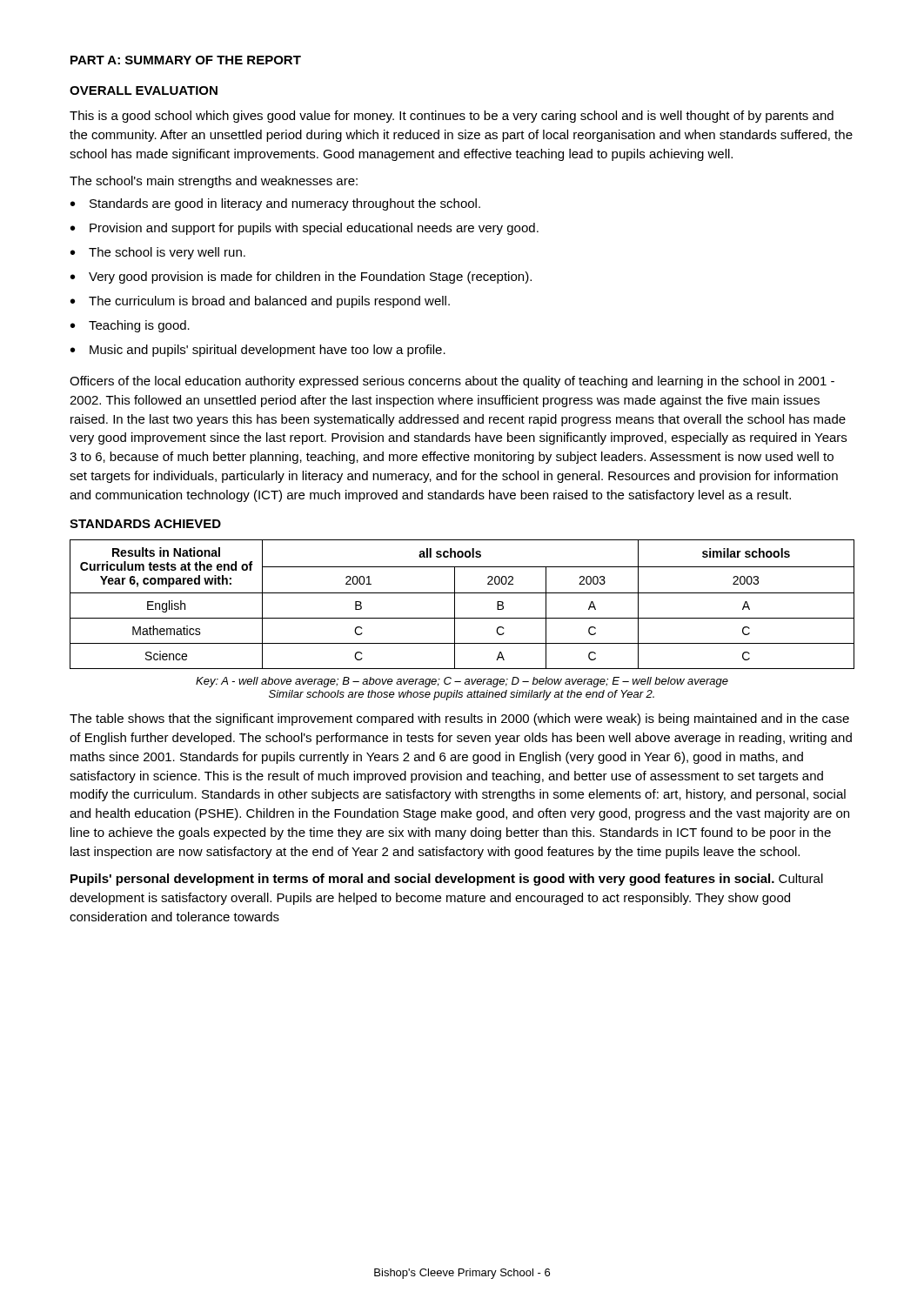Viewport: 924px width, 1305px height.
Task: Navigate to the region starting "This is a good school"
Action: [461, 134]
